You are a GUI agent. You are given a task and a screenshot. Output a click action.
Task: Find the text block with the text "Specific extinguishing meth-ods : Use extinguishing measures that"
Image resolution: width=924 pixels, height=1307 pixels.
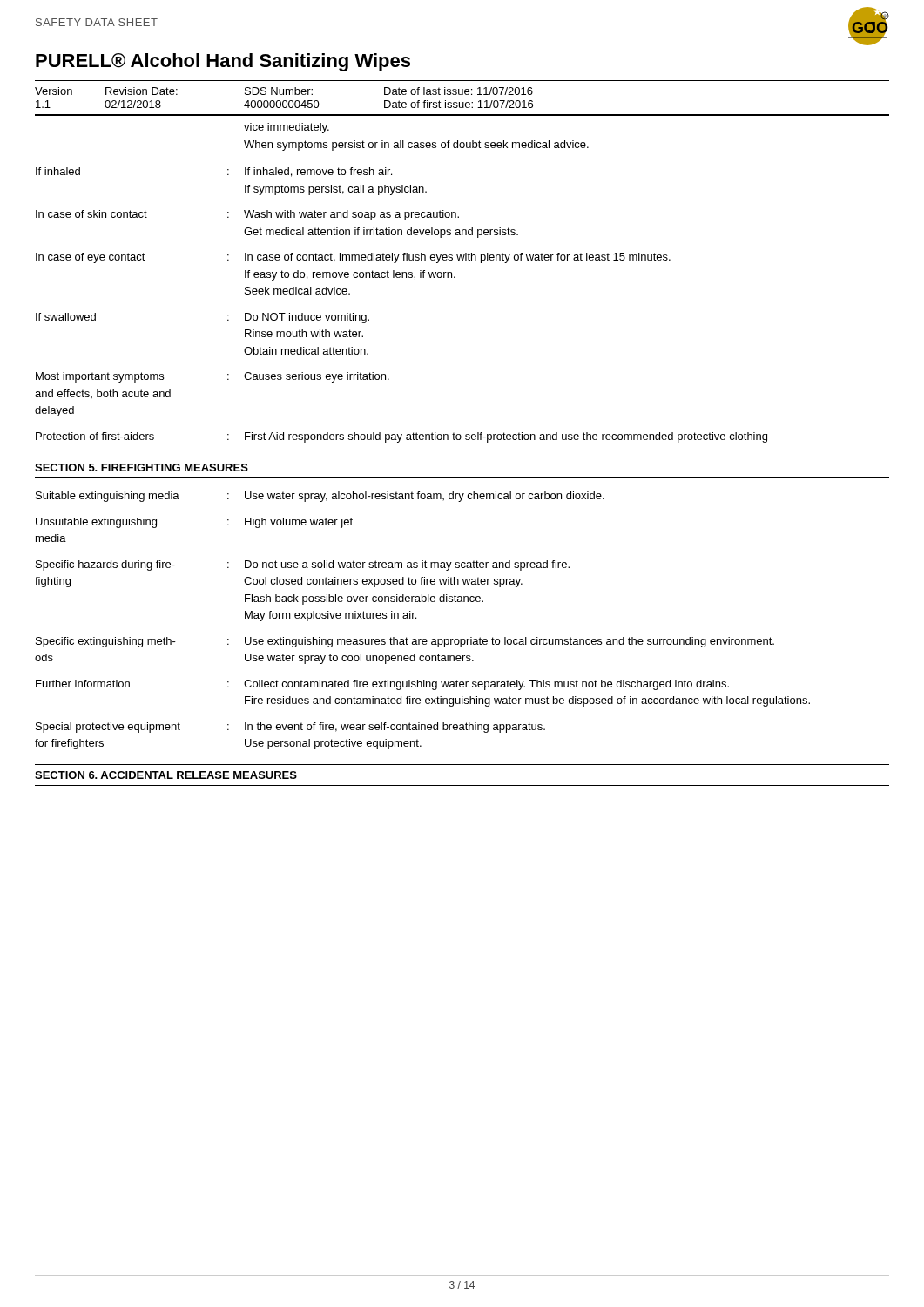coord(462,649)
